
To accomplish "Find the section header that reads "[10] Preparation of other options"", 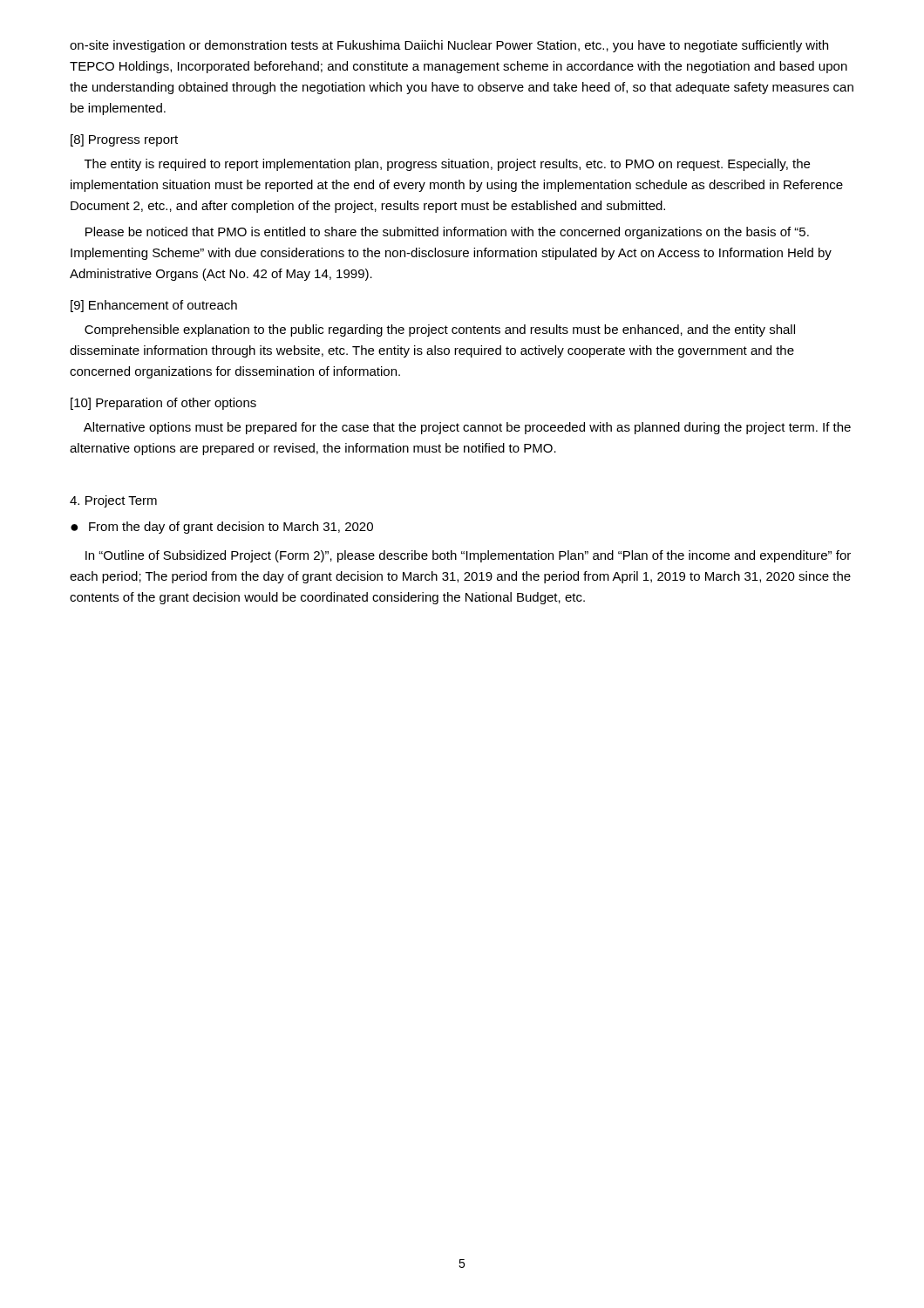I will click(163, 402).
